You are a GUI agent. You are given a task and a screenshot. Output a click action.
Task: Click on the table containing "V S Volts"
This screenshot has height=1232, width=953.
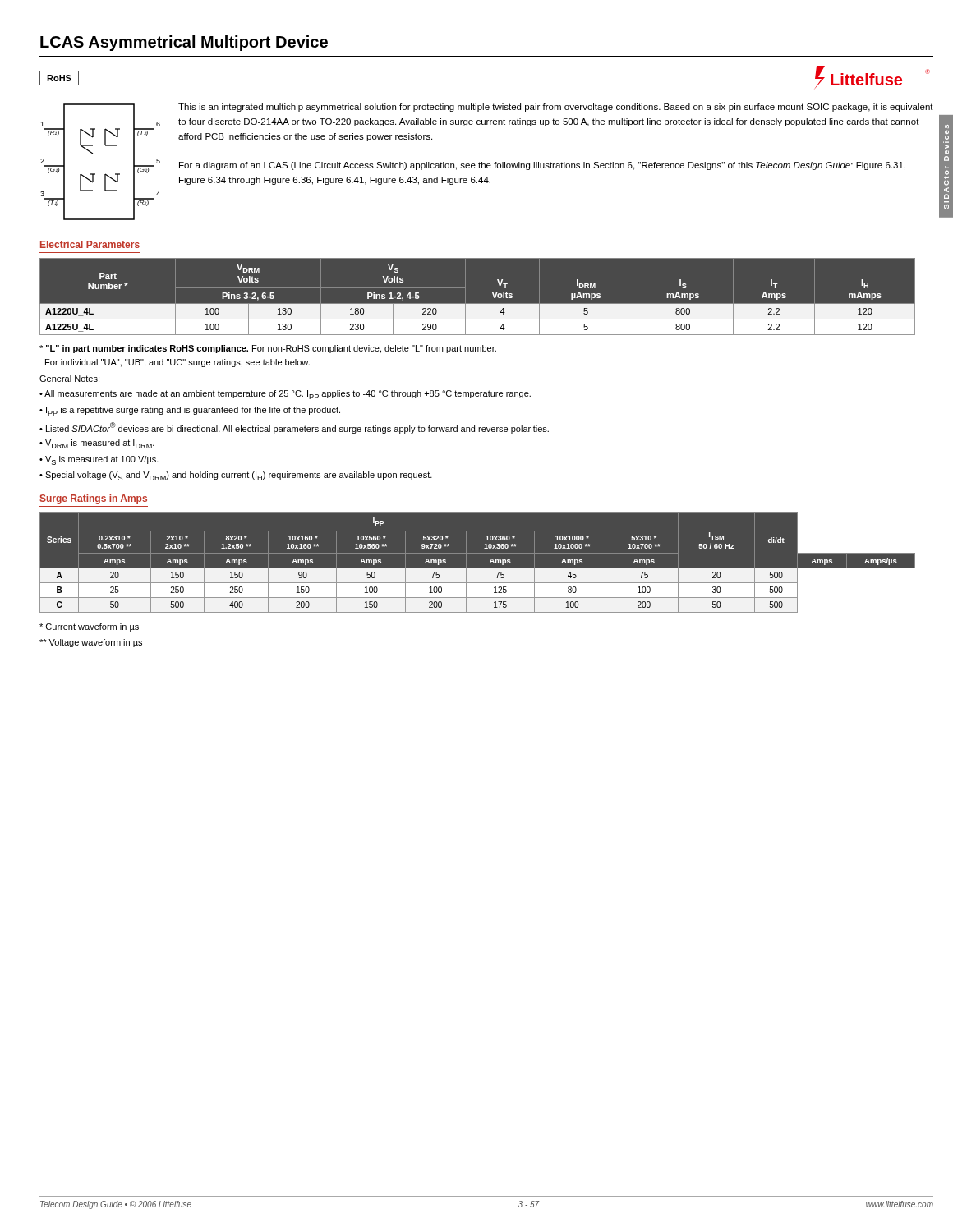[x=486, y=297]
